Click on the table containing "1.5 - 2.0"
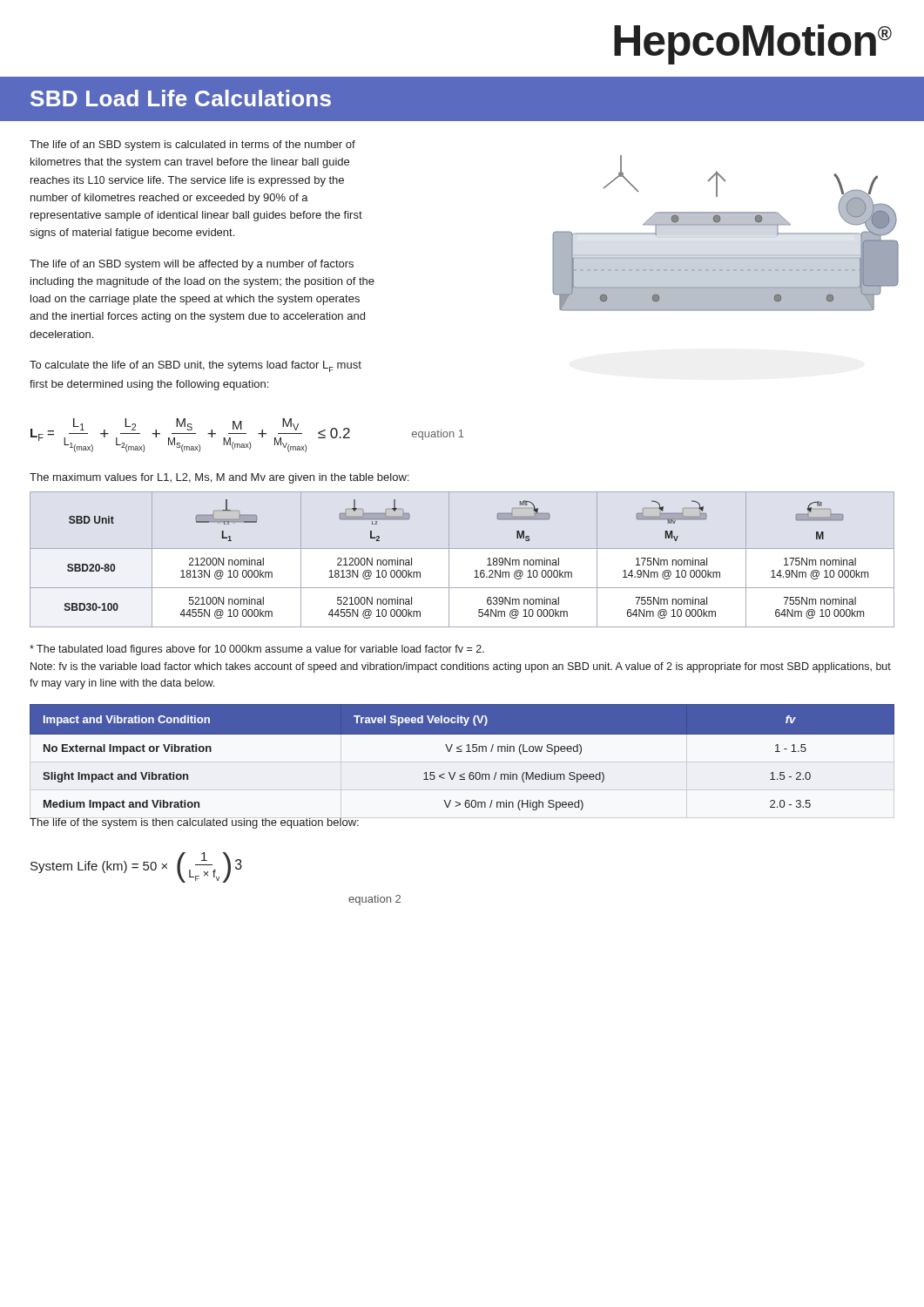Image resolution: width=924 pixels, height=1307 pixels. tap(462, 761)
